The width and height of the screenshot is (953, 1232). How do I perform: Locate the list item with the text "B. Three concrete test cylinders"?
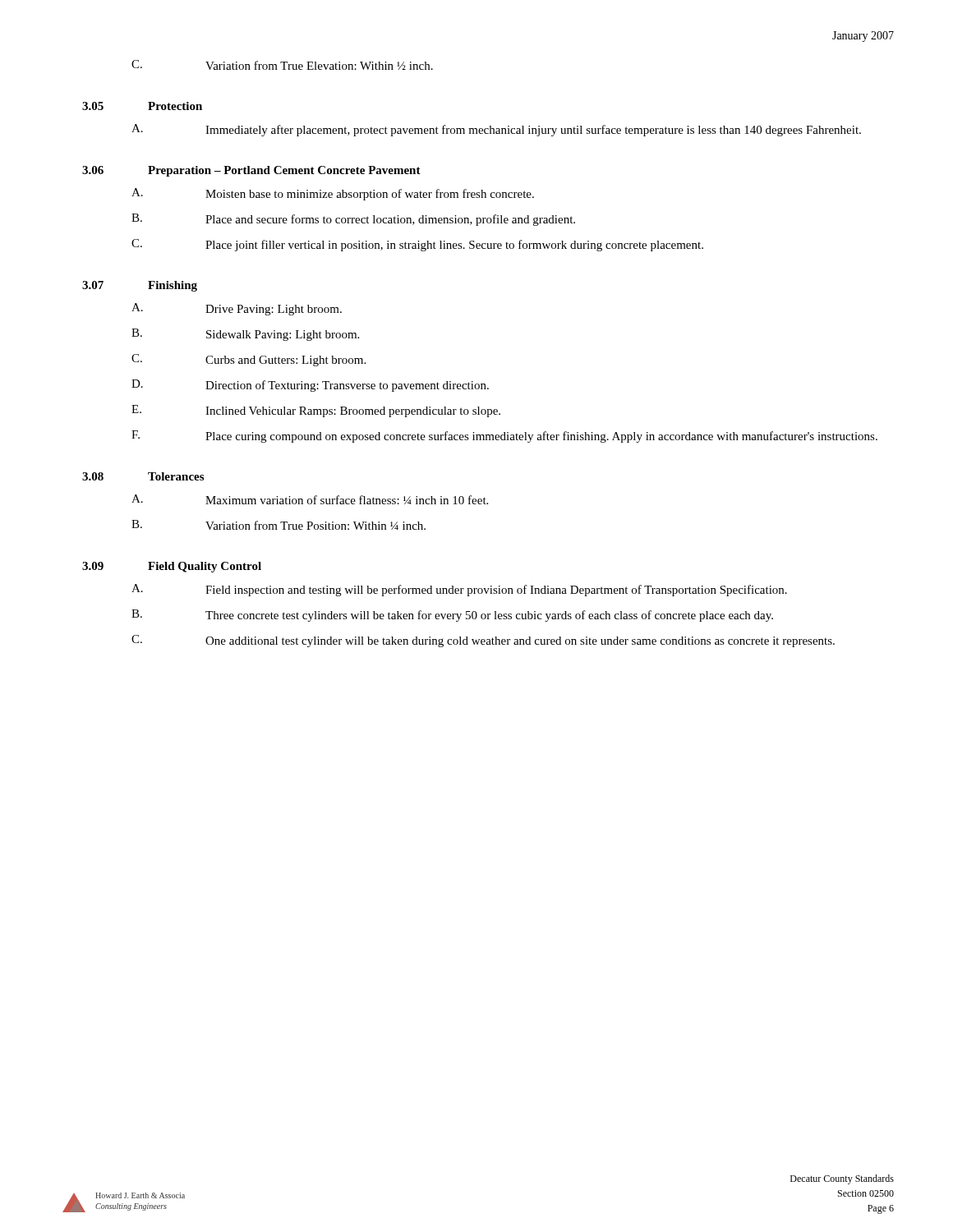tap(488, 616)
